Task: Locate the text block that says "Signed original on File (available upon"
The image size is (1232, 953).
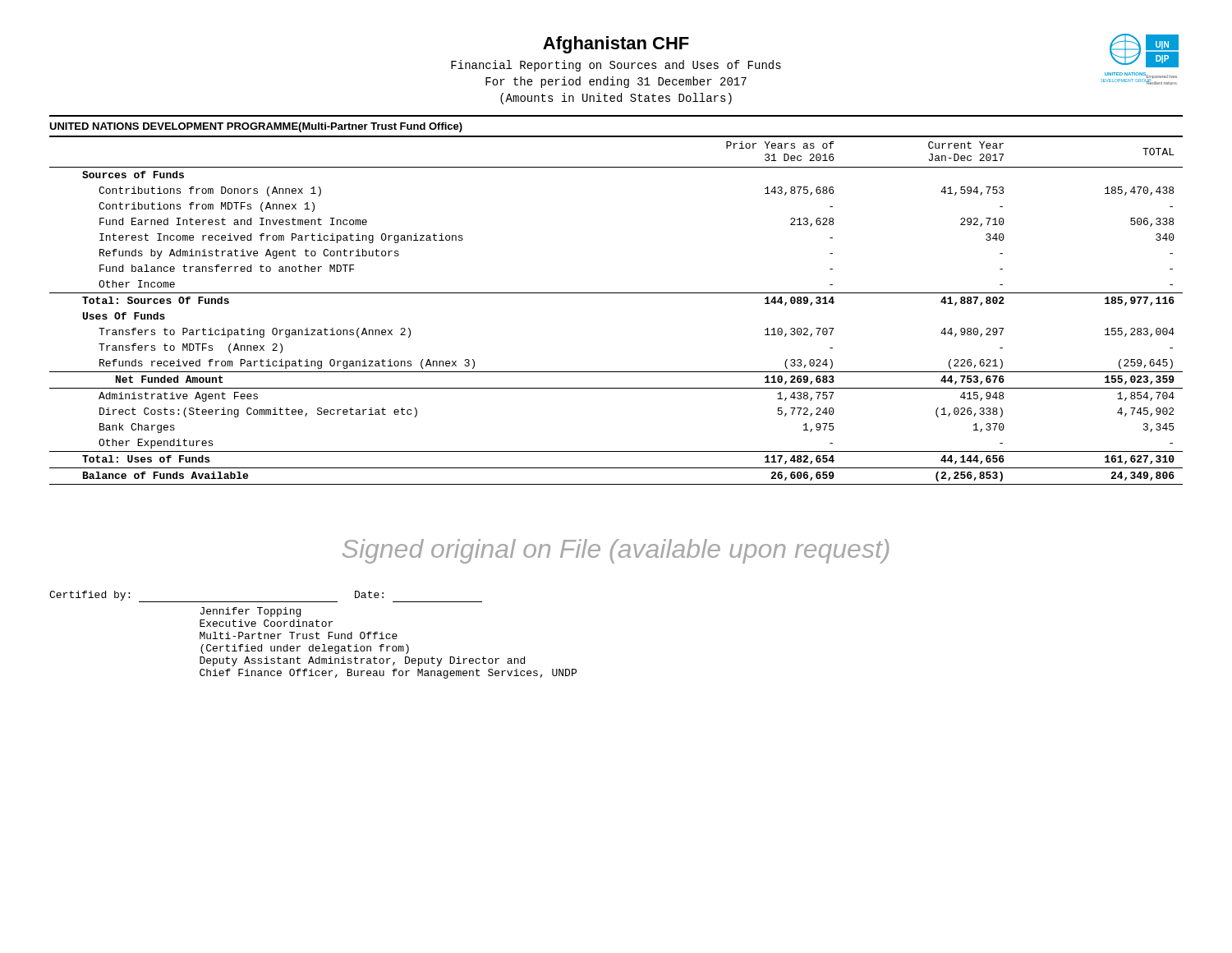Action: 616,549
